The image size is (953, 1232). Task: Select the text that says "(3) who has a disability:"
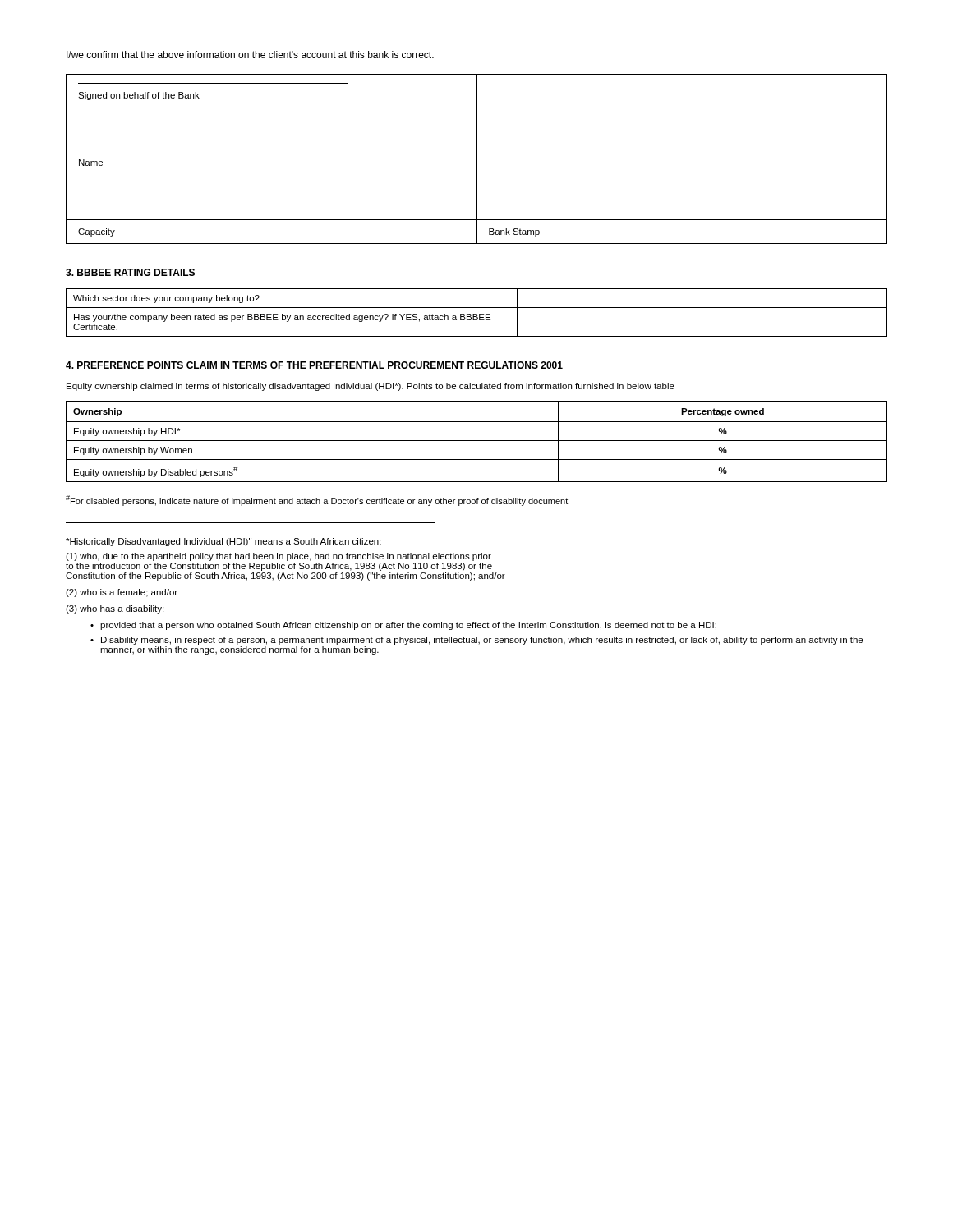(x=115, y=609)
